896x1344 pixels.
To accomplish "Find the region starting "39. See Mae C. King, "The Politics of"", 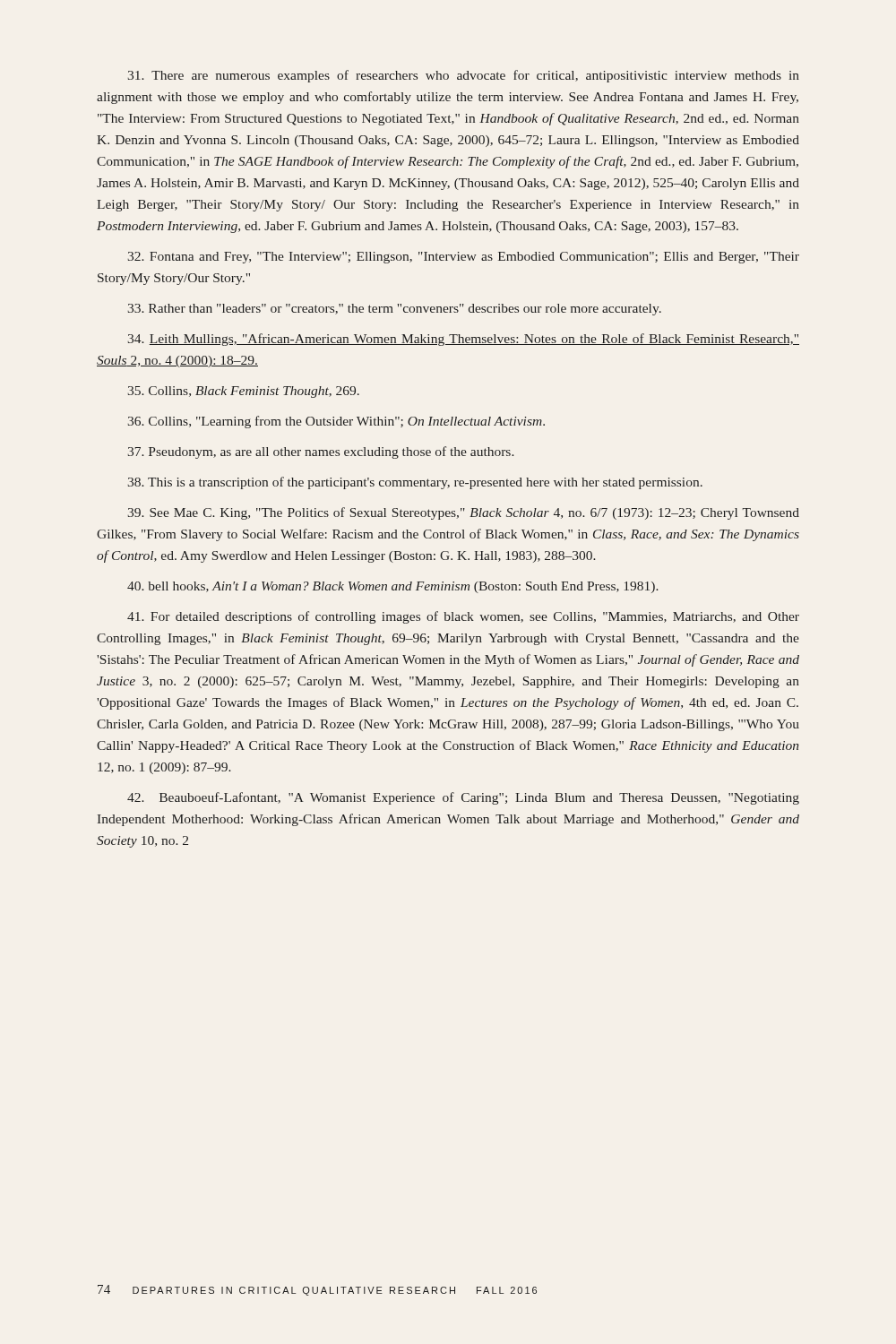I will [448, 534].
